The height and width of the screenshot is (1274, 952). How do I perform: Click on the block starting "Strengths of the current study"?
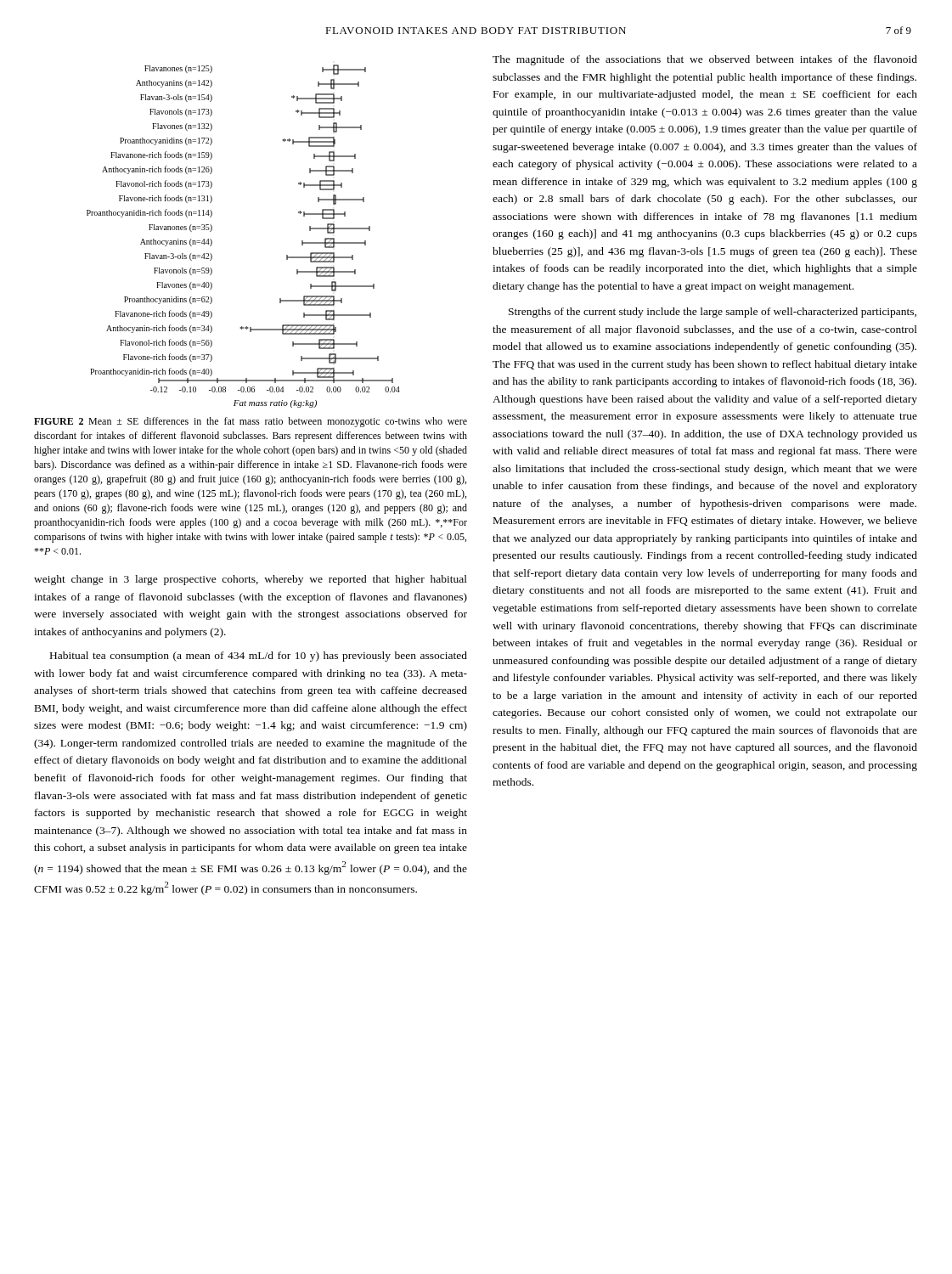tap(705, 547)
